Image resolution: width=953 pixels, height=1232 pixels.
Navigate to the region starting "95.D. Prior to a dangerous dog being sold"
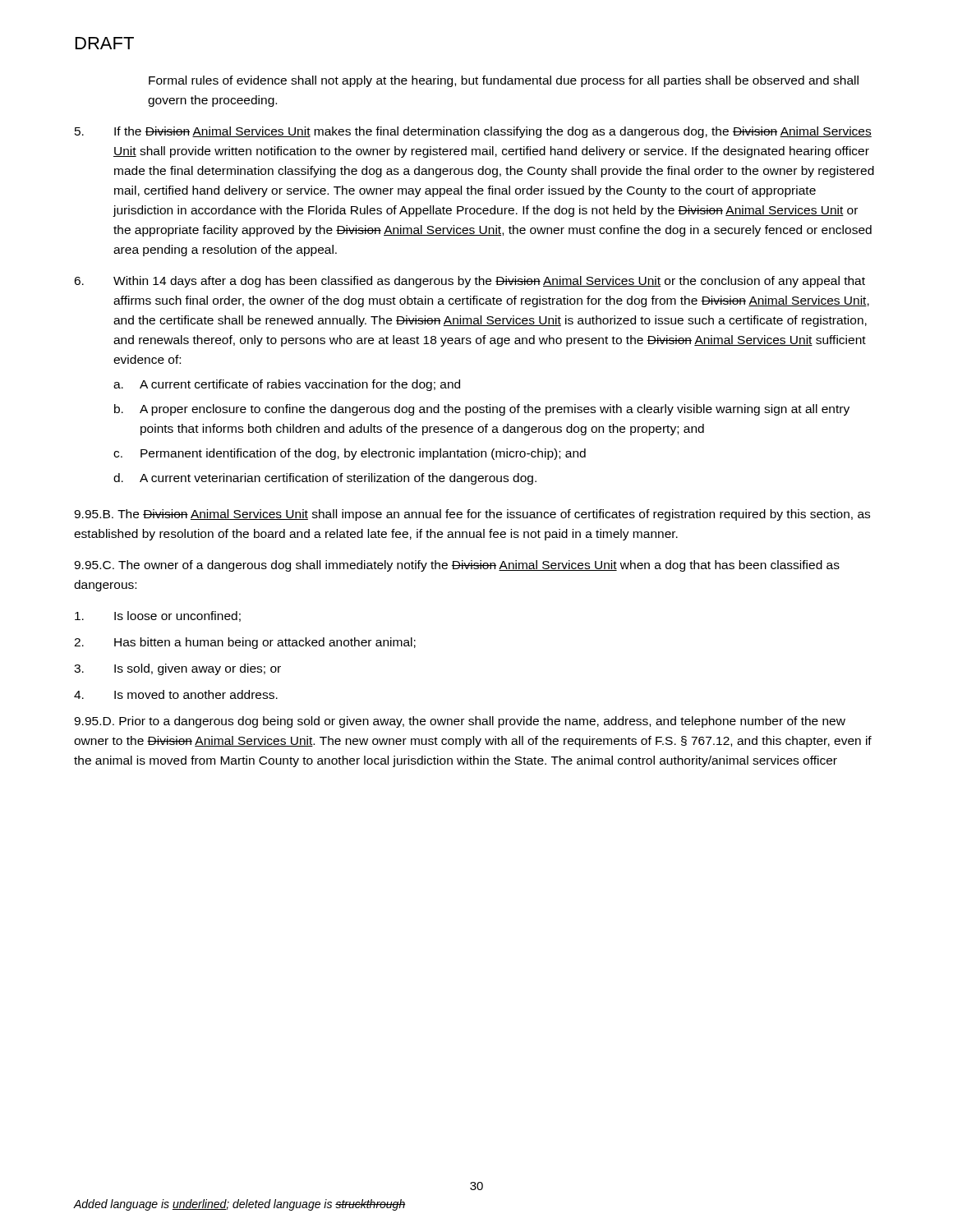pyautogui.click(x=473, y=741)
